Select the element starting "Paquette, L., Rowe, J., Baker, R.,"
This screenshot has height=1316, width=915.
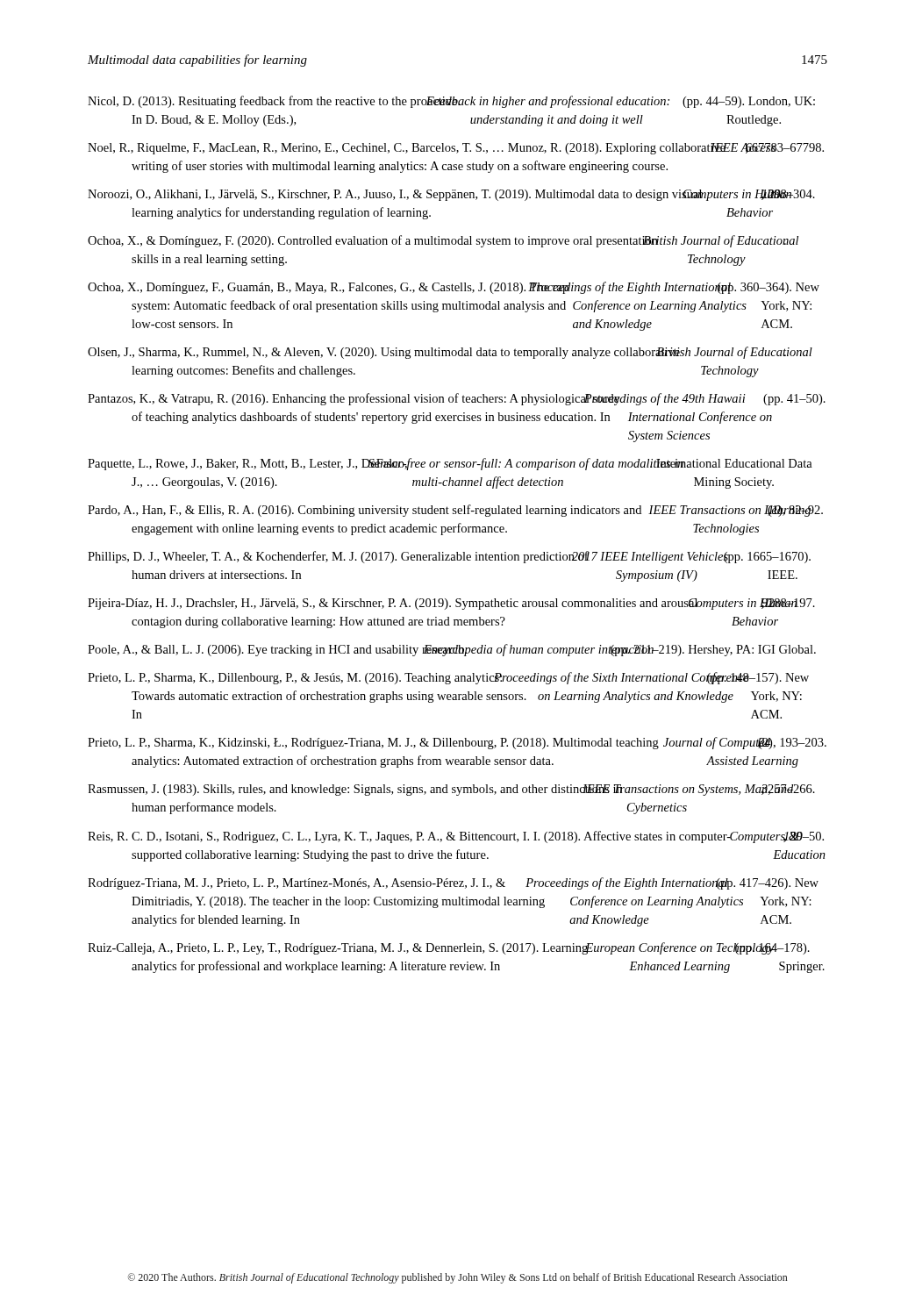[x=450, y=473]
